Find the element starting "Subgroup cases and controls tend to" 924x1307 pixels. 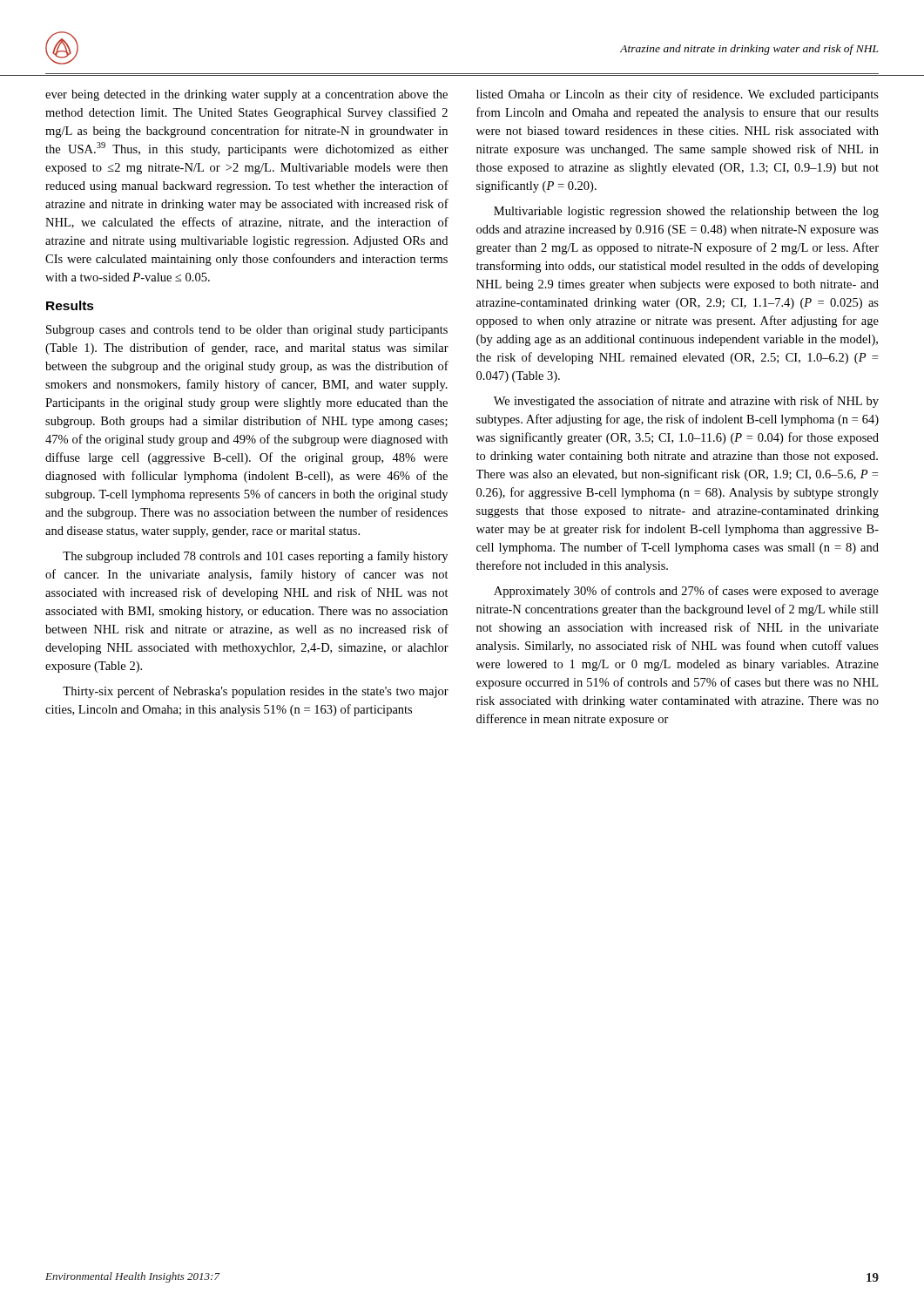247,430
